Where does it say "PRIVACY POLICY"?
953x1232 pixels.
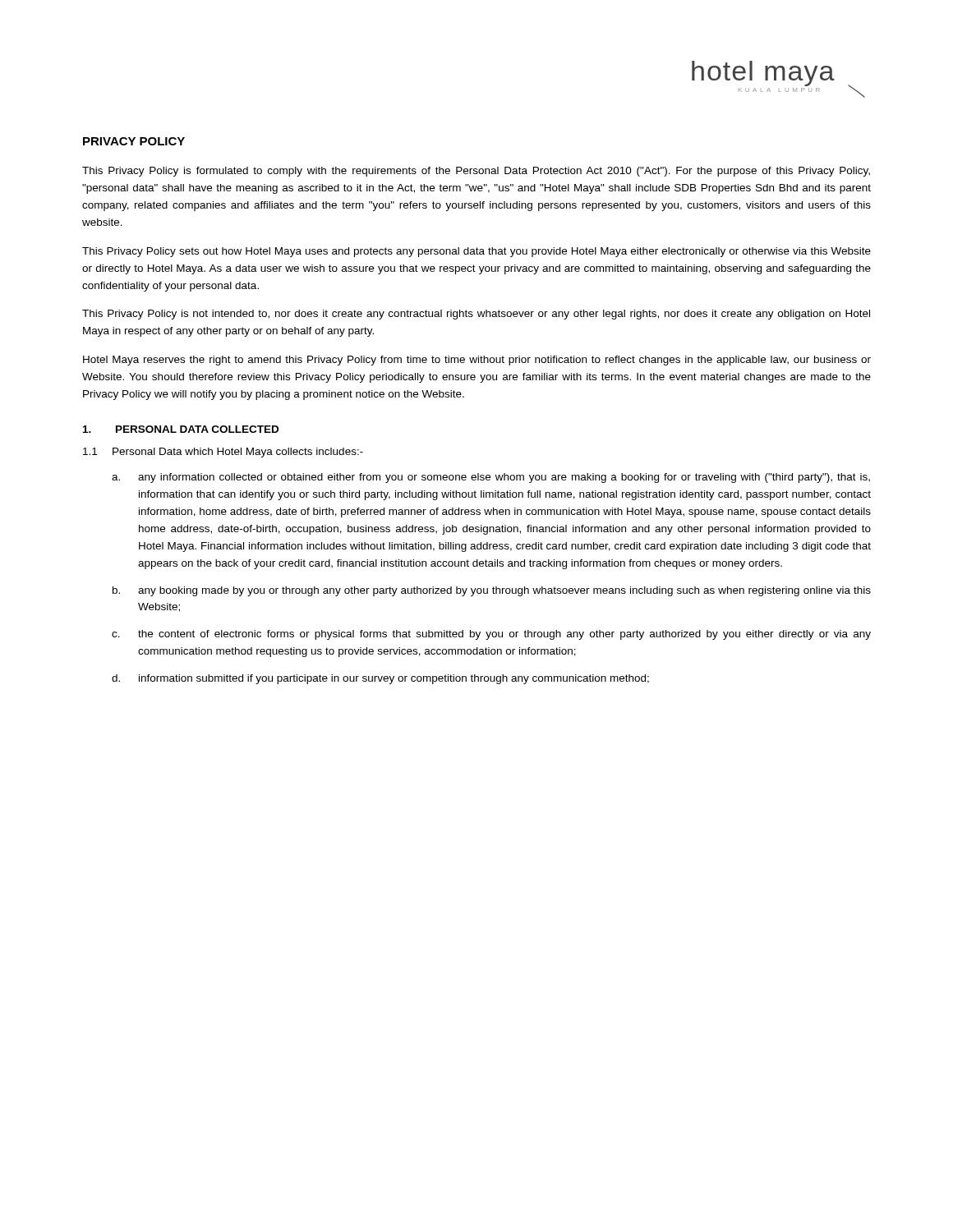134,141
